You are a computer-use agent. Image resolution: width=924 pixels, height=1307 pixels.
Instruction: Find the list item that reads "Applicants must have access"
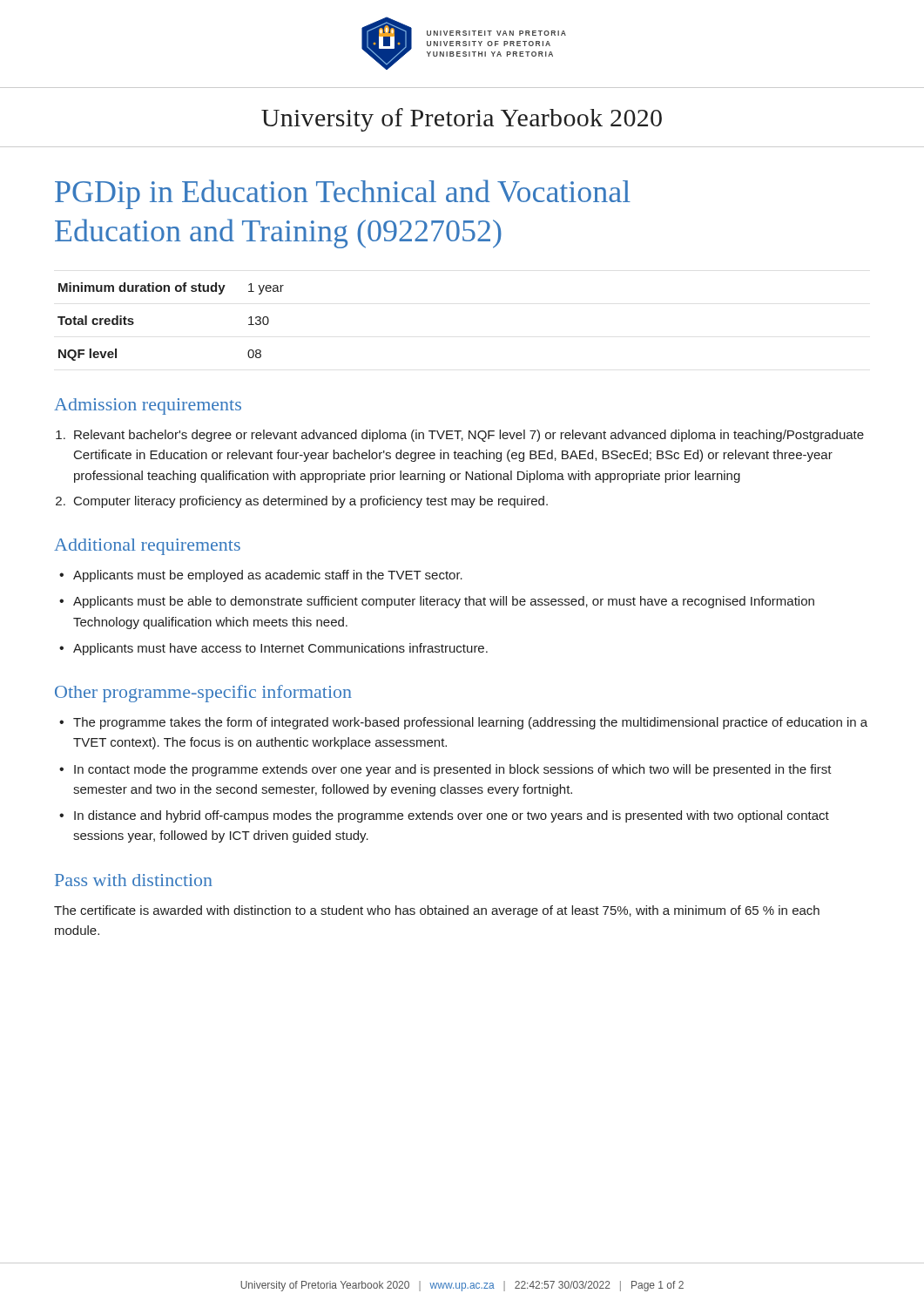point(281,648)
